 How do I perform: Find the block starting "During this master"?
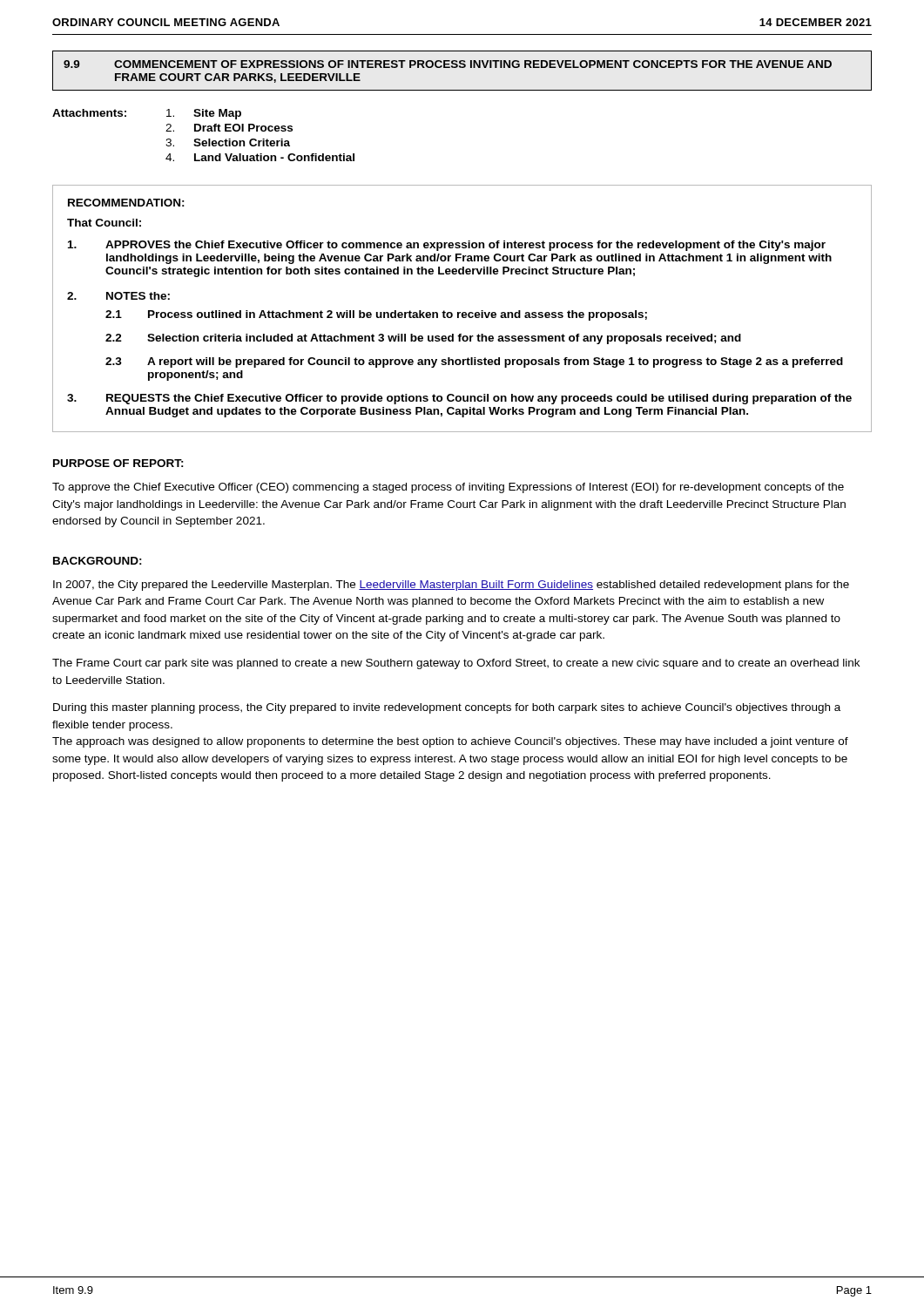(450, 741)
